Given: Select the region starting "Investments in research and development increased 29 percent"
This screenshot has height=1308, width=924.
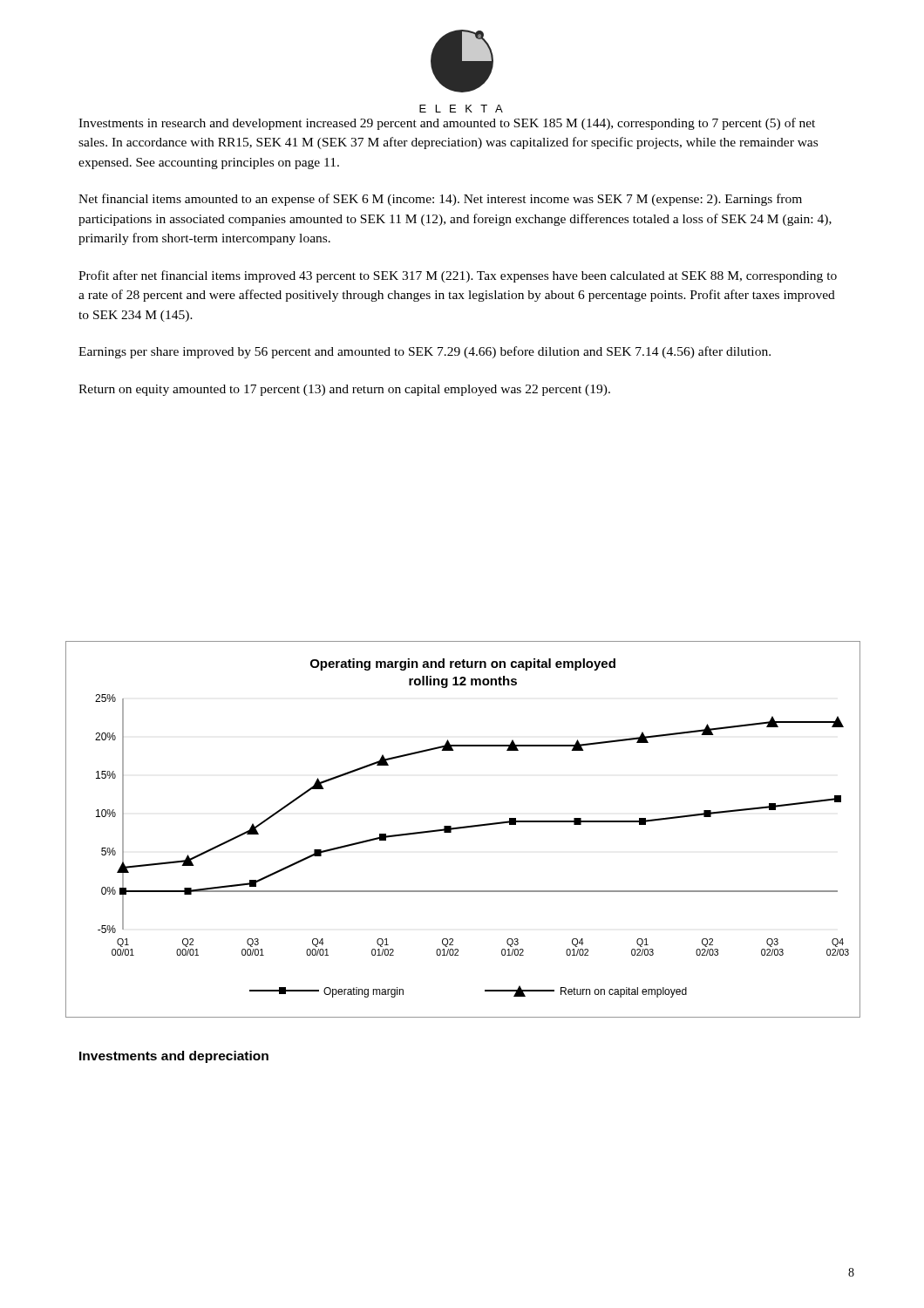Looking at the screenshot, I should pos(448,142).
